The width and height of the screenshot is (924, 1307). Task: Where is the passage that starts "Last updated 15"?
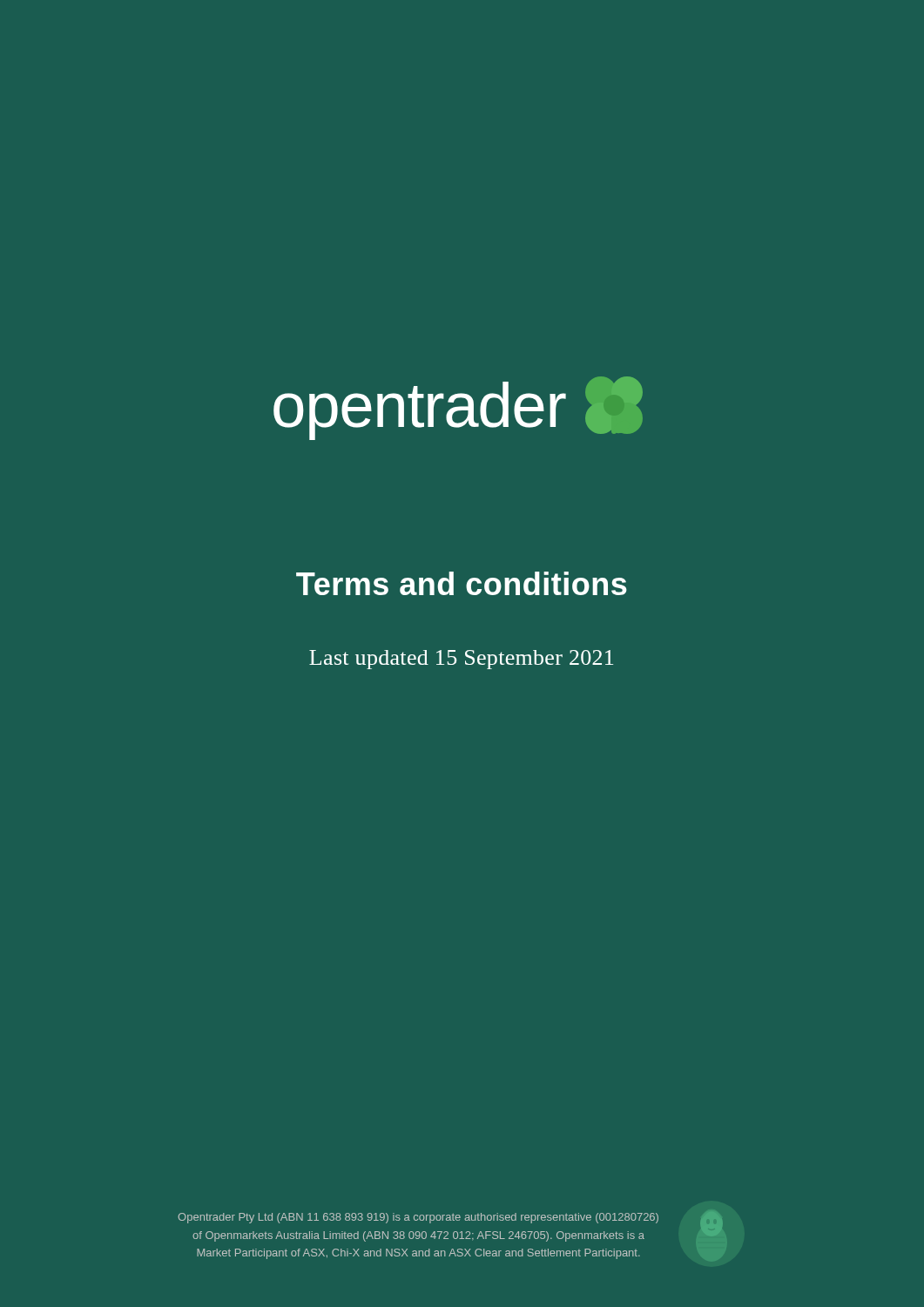(462, 658)
